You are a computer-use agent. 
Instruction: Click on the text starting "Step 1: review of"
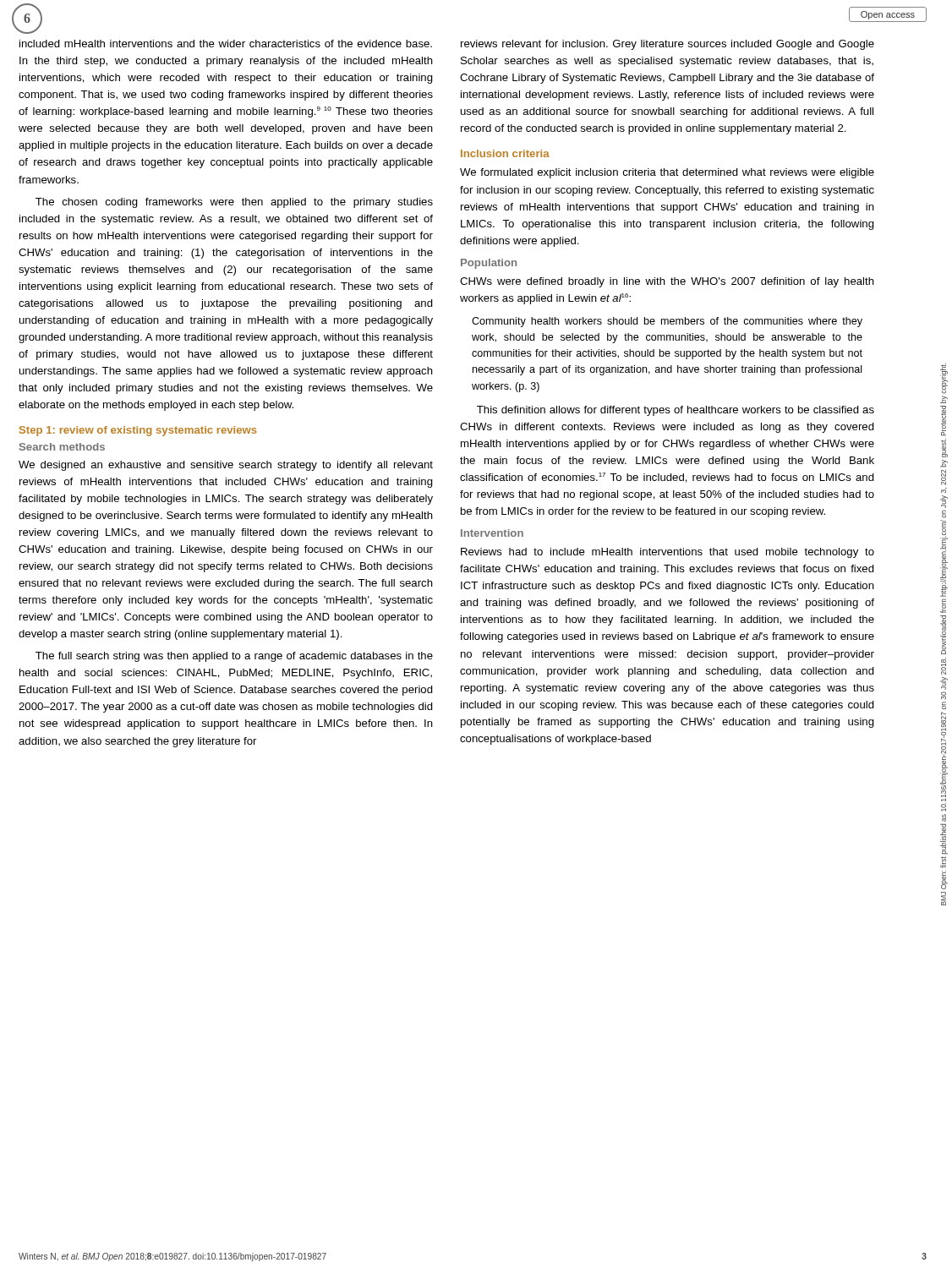coord(226,439)
